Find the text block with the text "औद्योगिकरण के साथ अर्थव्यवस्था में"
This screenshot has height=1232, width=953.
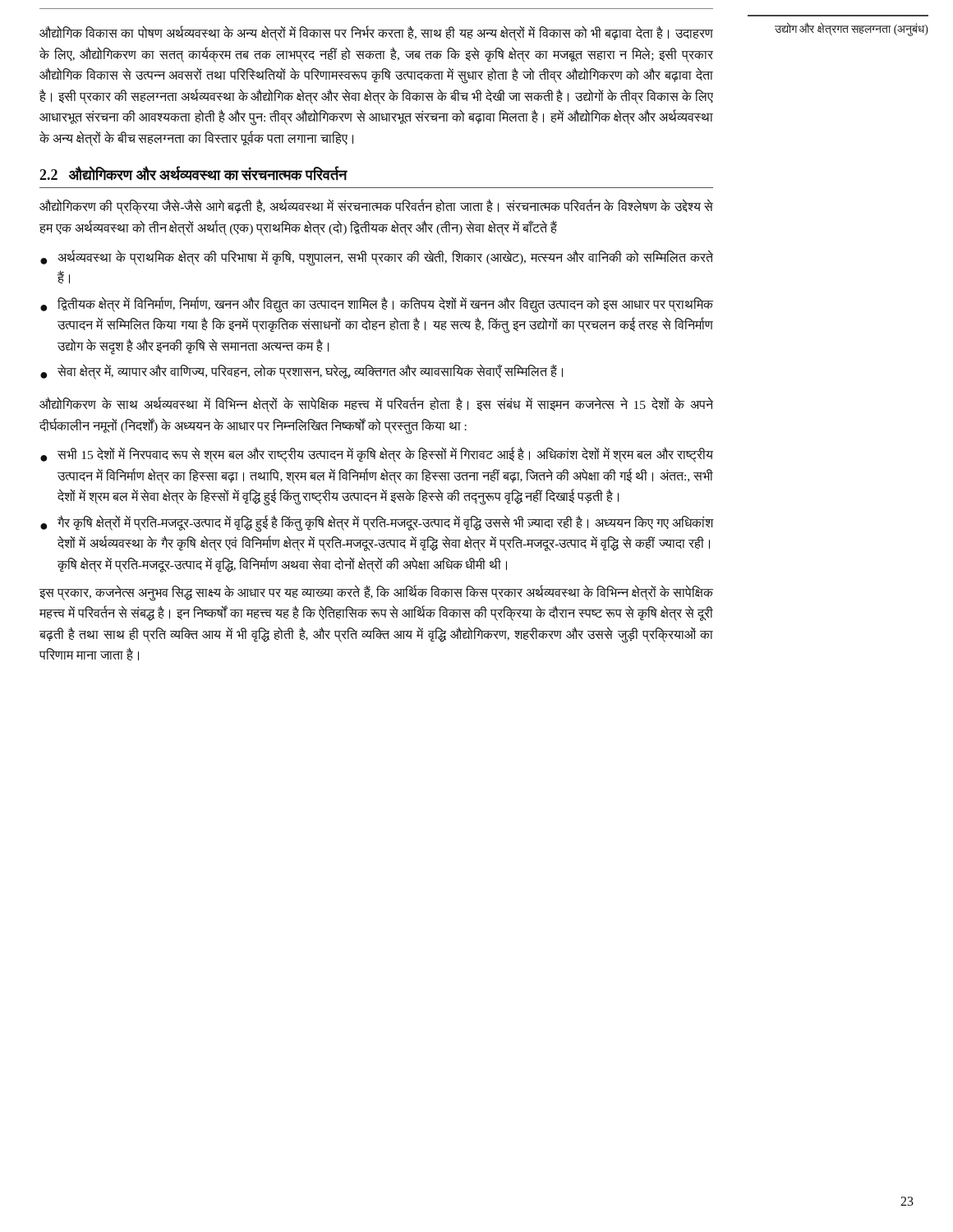point(376,415)
